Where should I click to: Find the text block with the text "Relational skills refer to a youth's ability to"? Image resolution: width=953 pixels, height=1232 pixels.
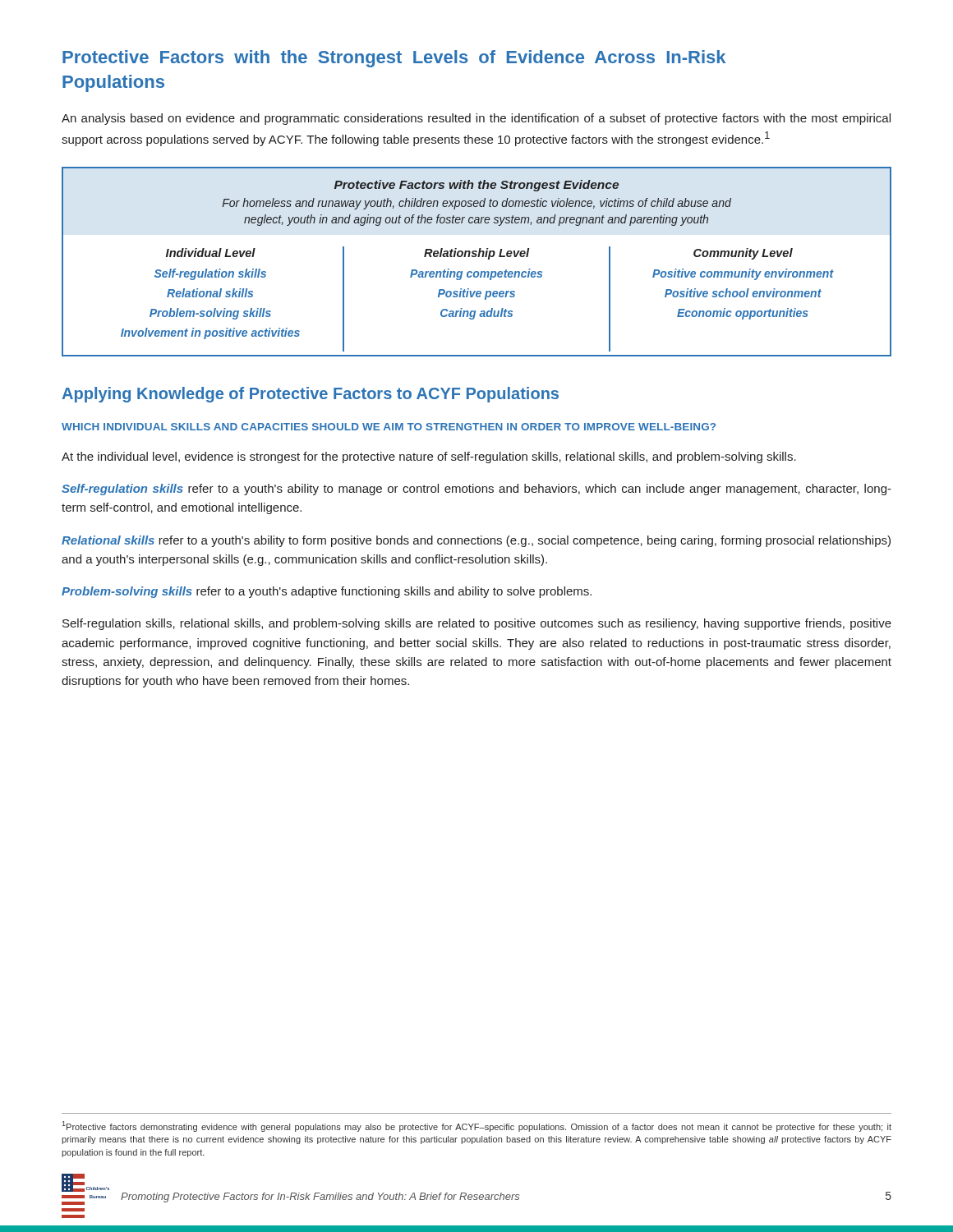(x=476, y=549)
